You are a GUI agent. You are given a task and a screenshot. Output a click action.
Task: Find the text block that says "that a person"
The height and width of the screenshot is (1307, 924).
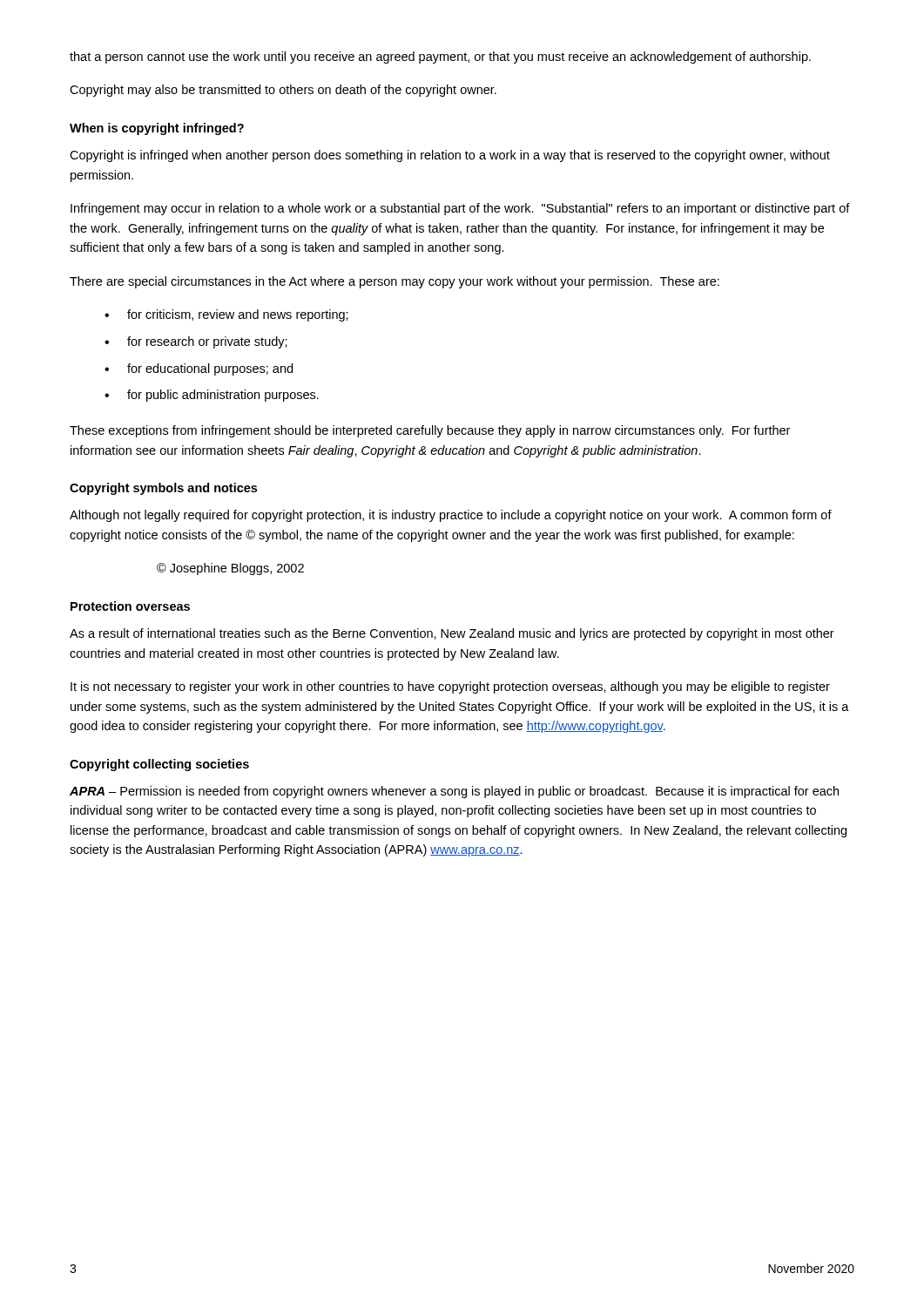(x=441, y=57)
